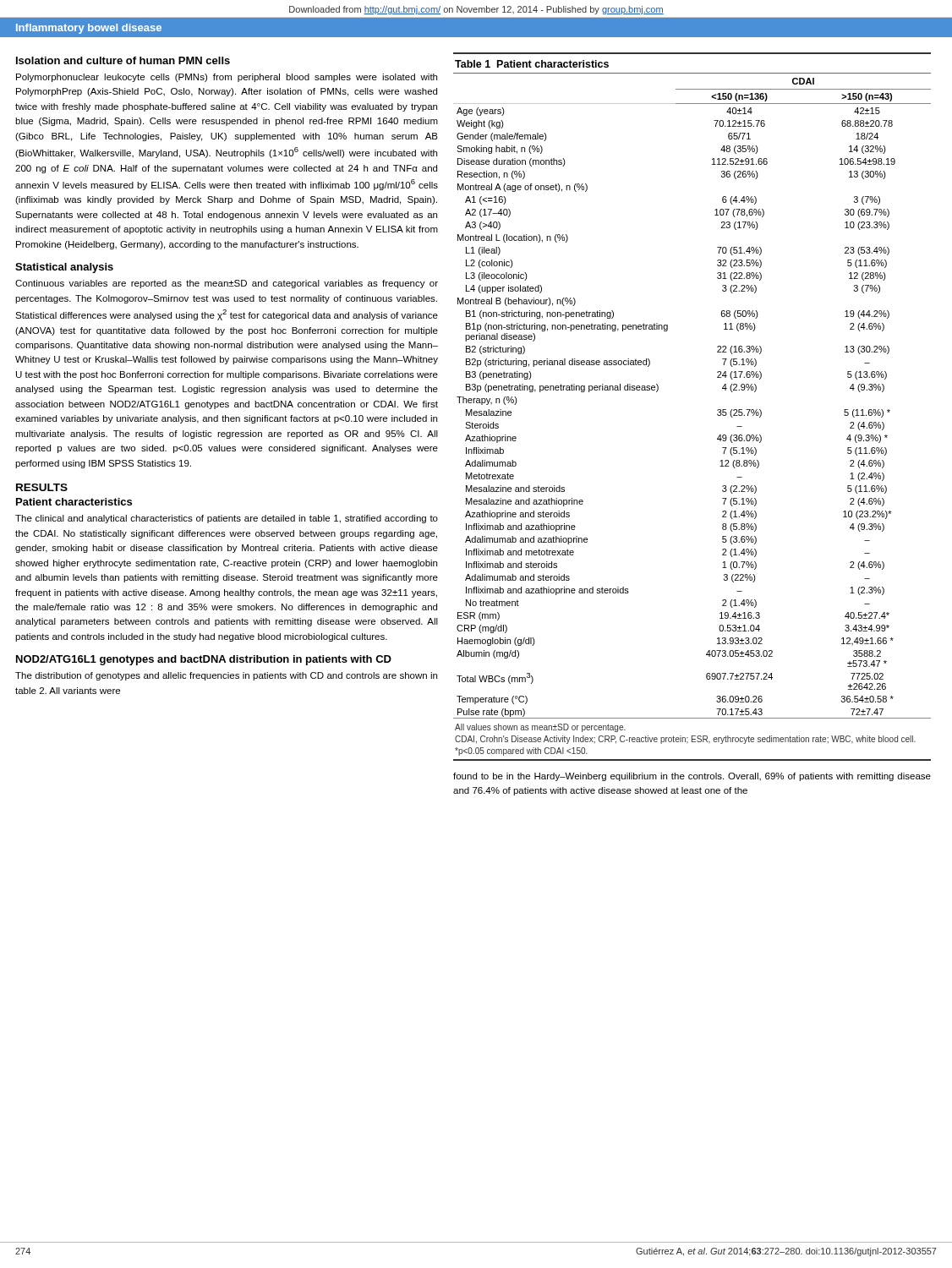Viewport: 952px width, 1268px height.
Task: Locate the text "Inflammatory bowel disease"
Action: pos(89,28)
